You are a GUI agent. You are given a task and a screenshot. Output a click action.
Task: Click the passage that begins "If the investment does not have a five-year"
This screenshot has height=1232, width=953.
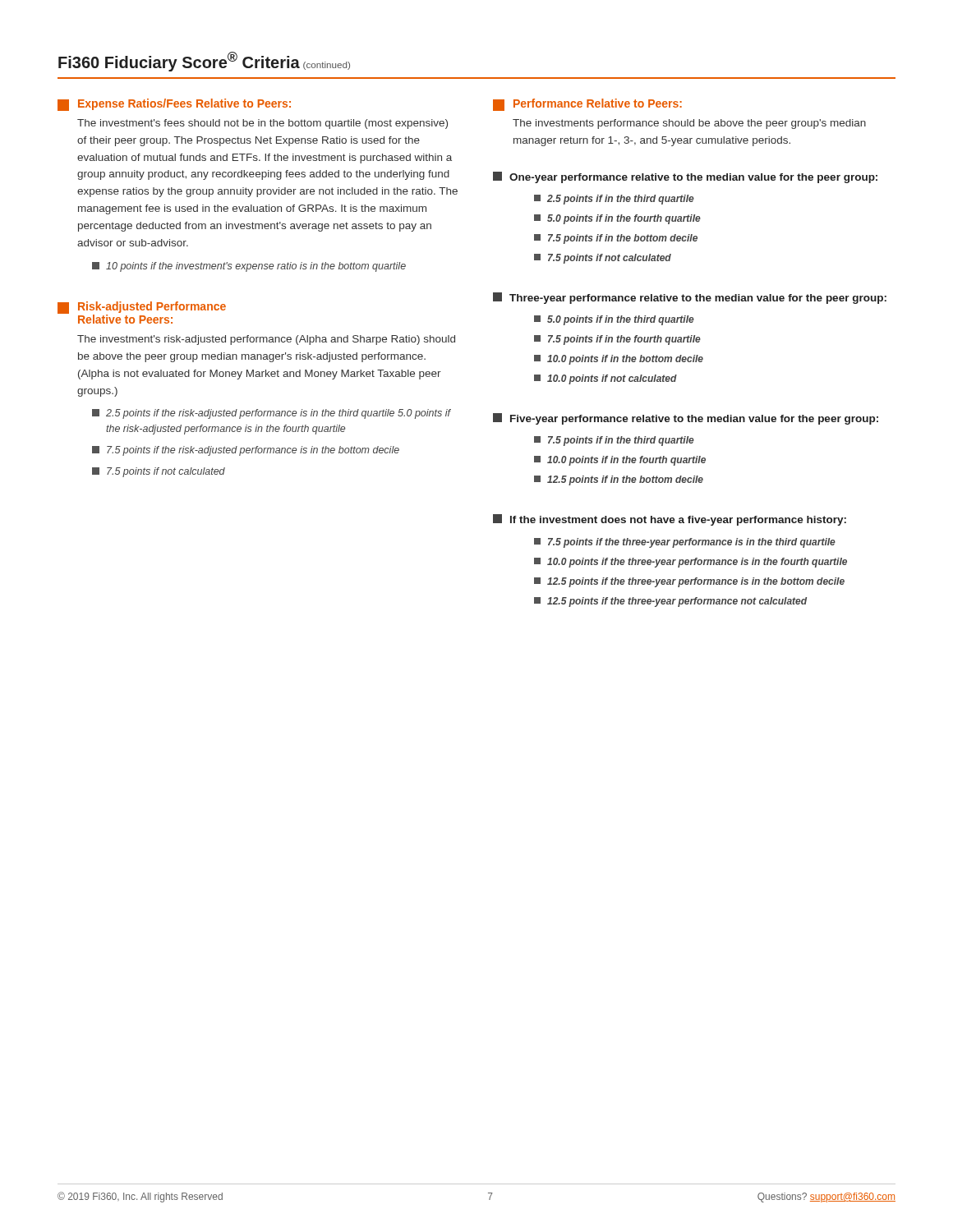(x=670, y=563)
